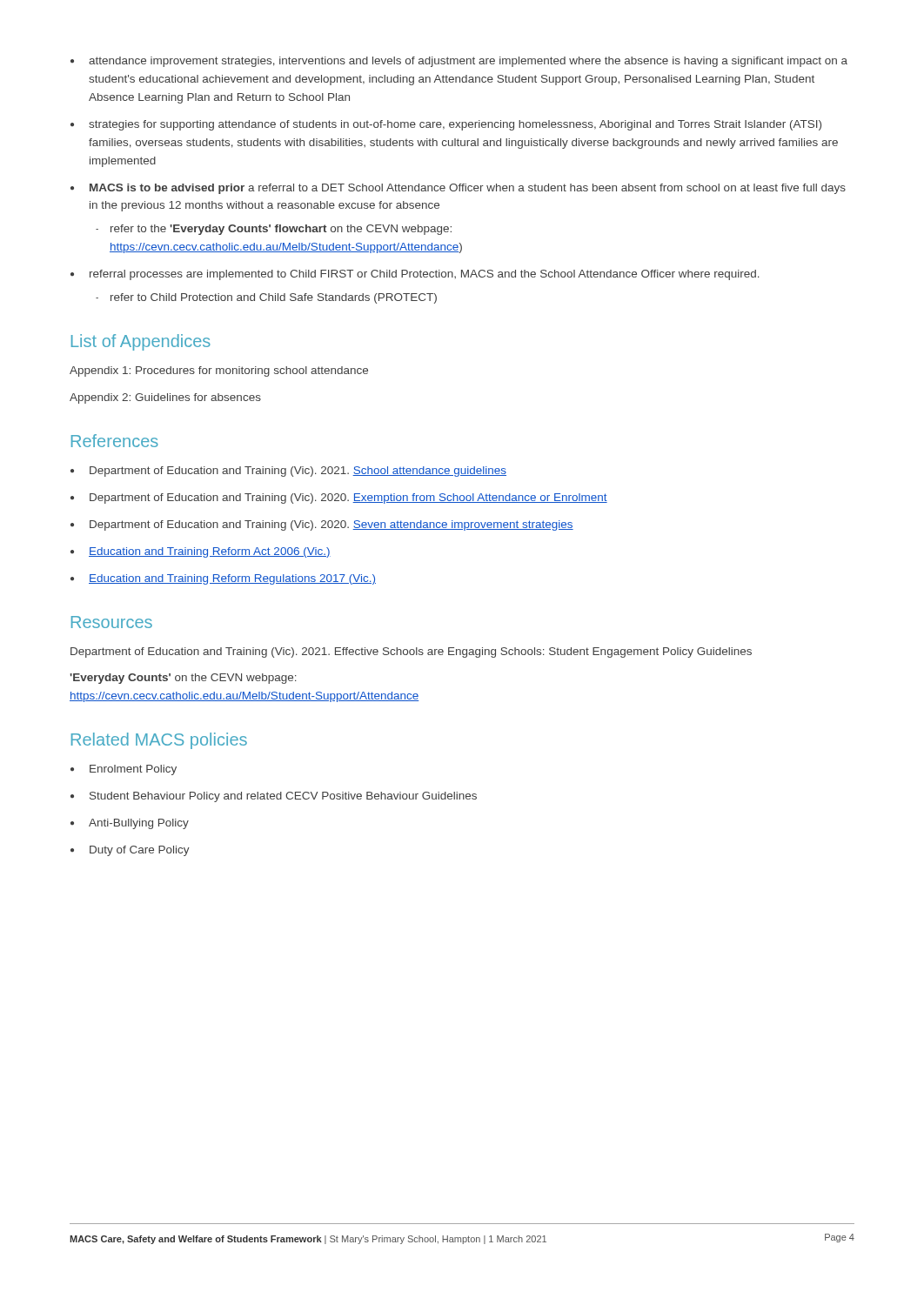Where is the passage that starts "Department of Education and Training (Vic). 2021. School"?
Viewport: 924px width, 1305px height.
click(462, 471)
